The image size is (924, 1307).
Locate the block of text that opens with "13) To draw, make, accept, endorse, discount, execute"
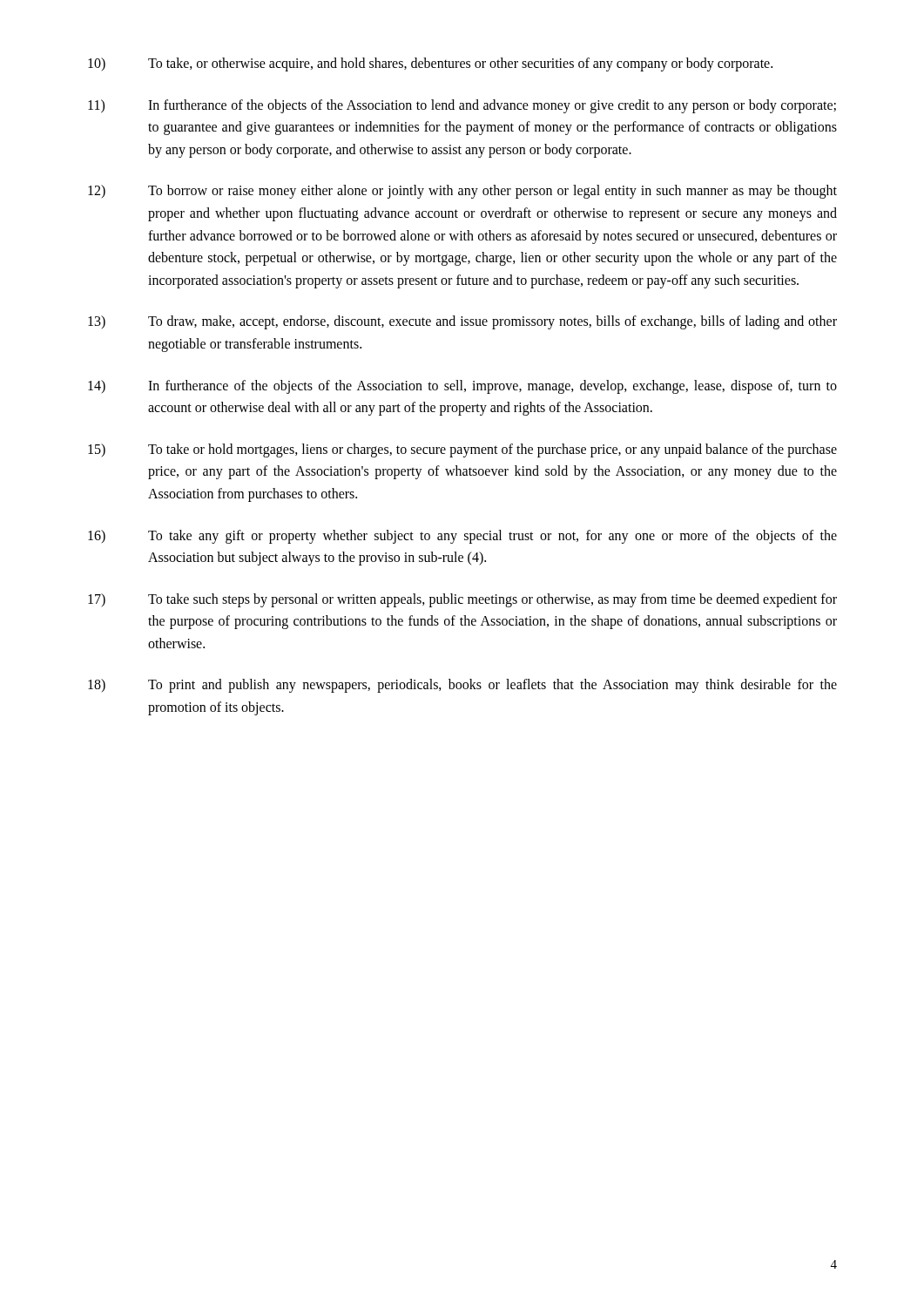click(x=462, y=333)
